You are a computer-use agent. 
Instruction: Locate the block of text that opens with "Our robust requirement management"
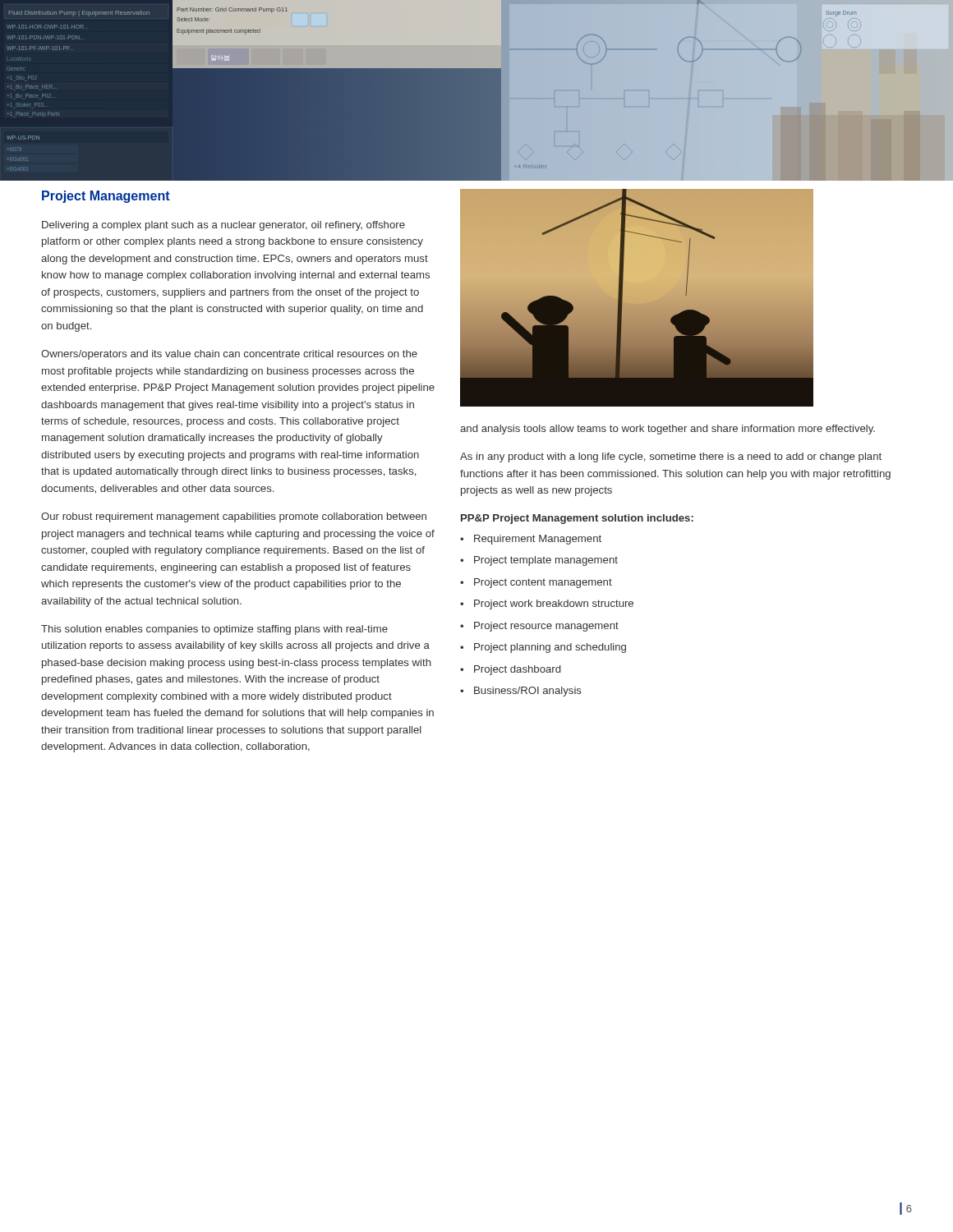pos(238,559)
